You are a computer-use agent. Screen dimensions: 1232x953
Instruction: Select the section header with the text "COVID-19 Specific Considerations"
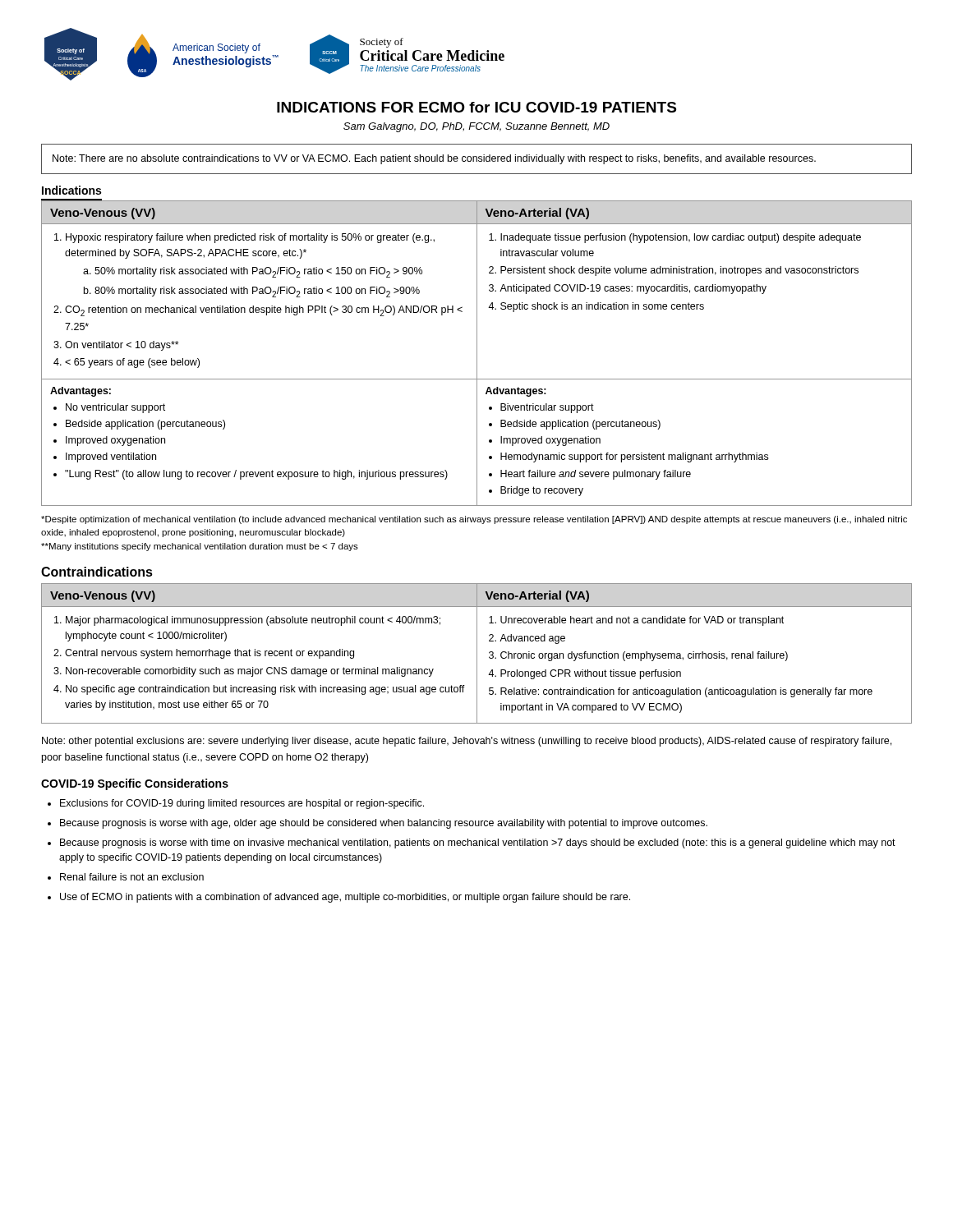tap(135, 784)
